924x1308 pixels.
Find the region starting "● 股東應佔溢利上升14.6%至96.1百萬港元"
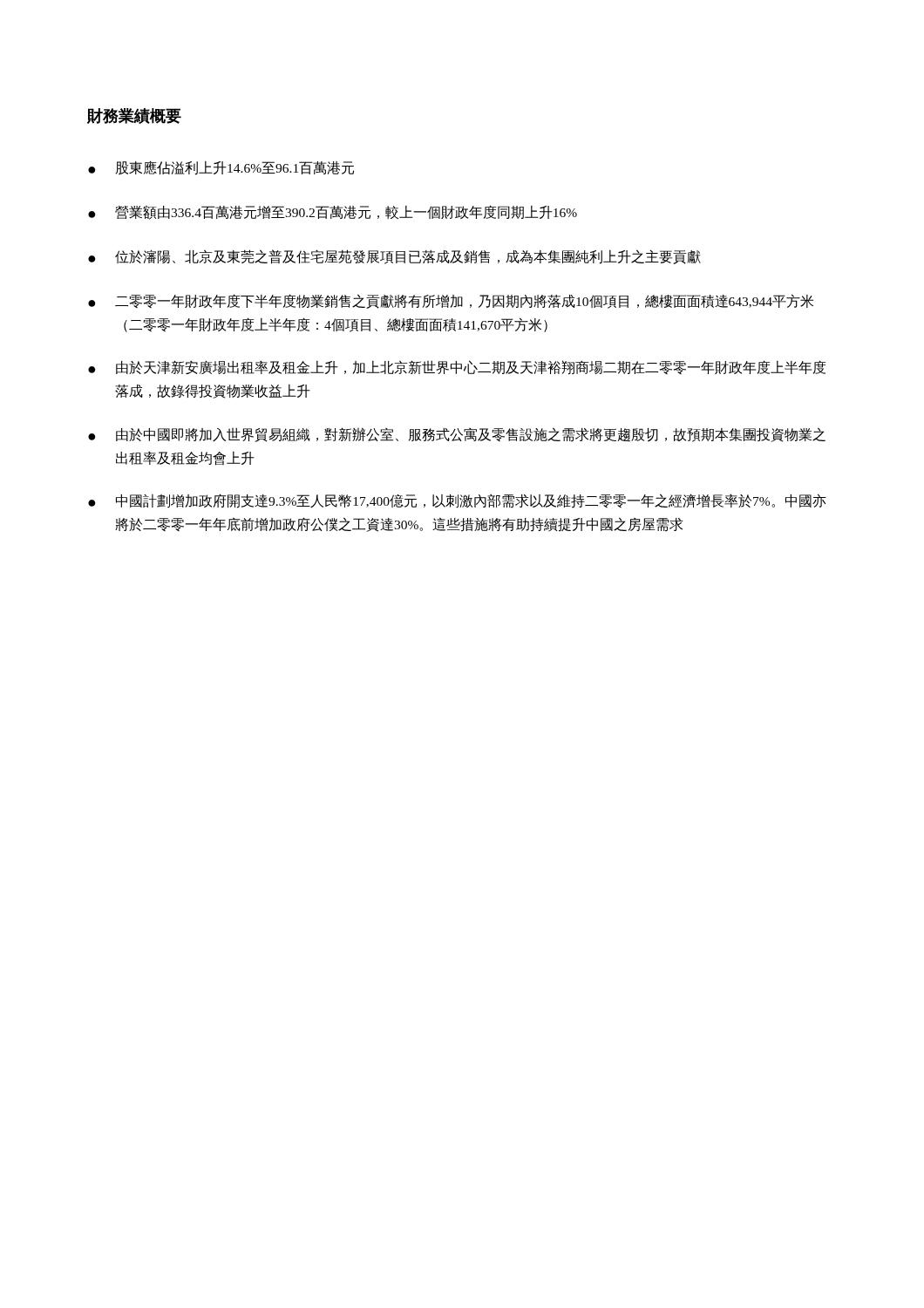coord(221,168)
